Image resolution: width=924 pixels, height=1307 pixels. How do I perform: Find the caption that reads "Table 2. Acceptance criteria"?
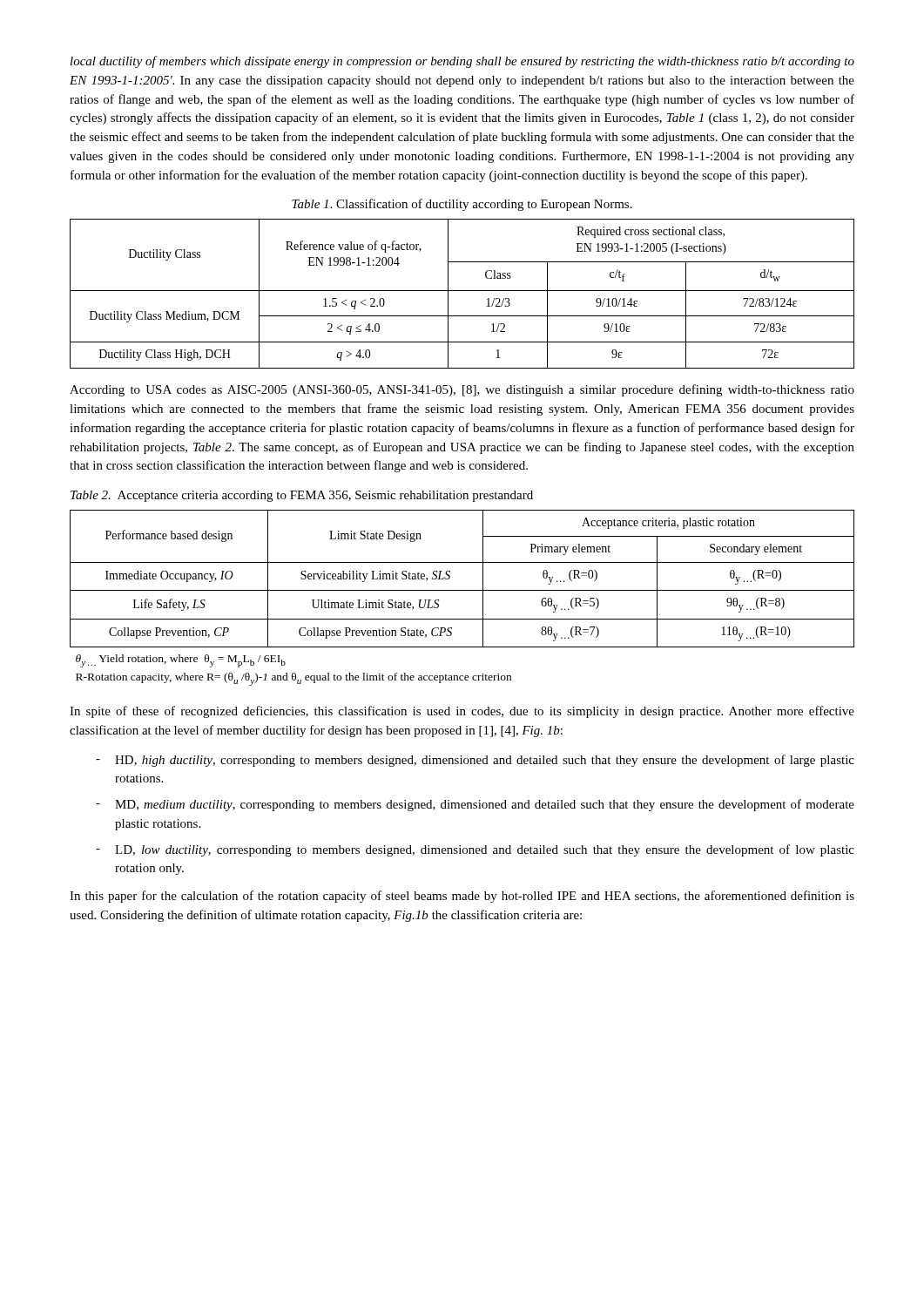point(301,495)
